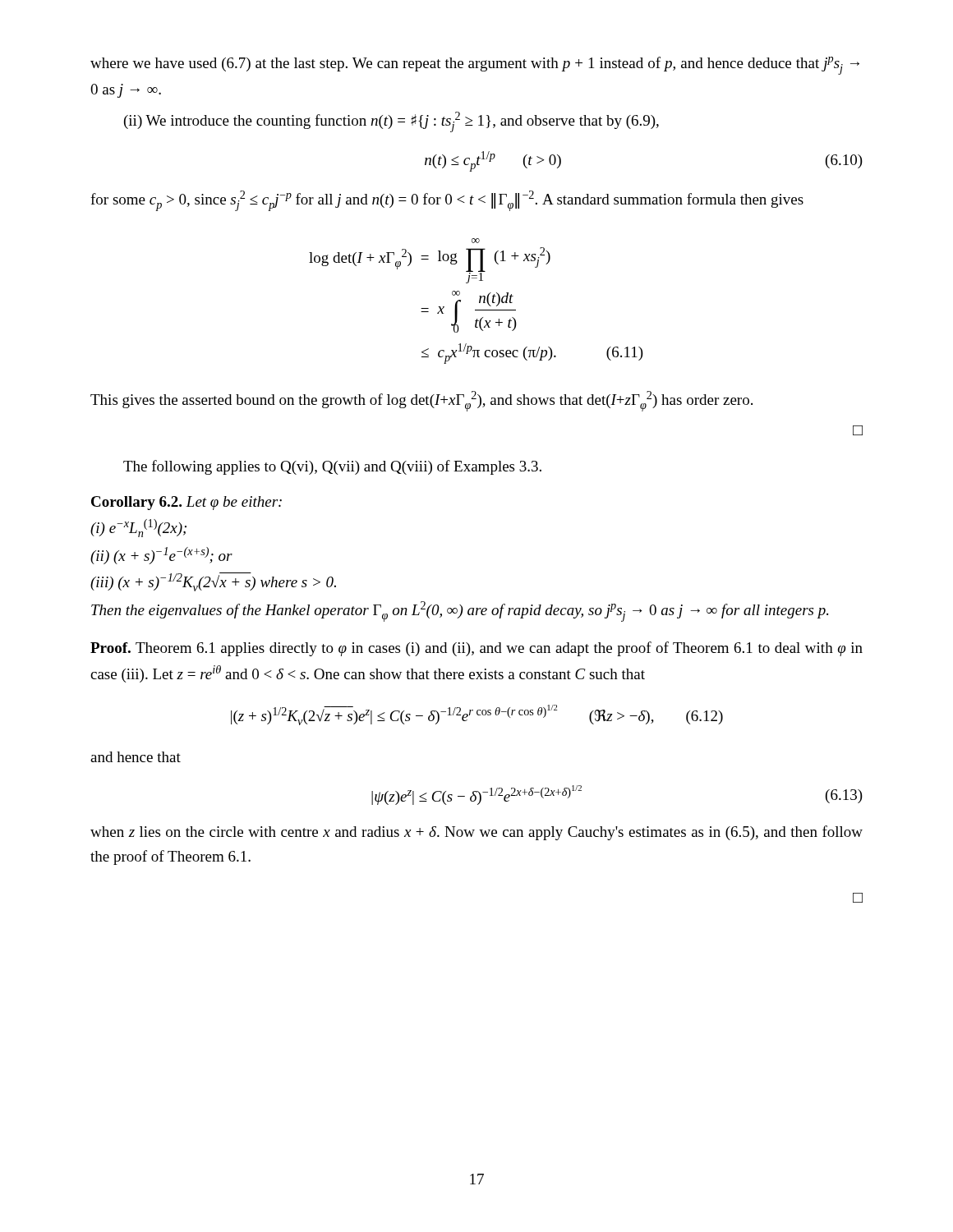Where is the formula that starts "log det(I + xΓφ2) = log ∞"?

pos(476,300)
